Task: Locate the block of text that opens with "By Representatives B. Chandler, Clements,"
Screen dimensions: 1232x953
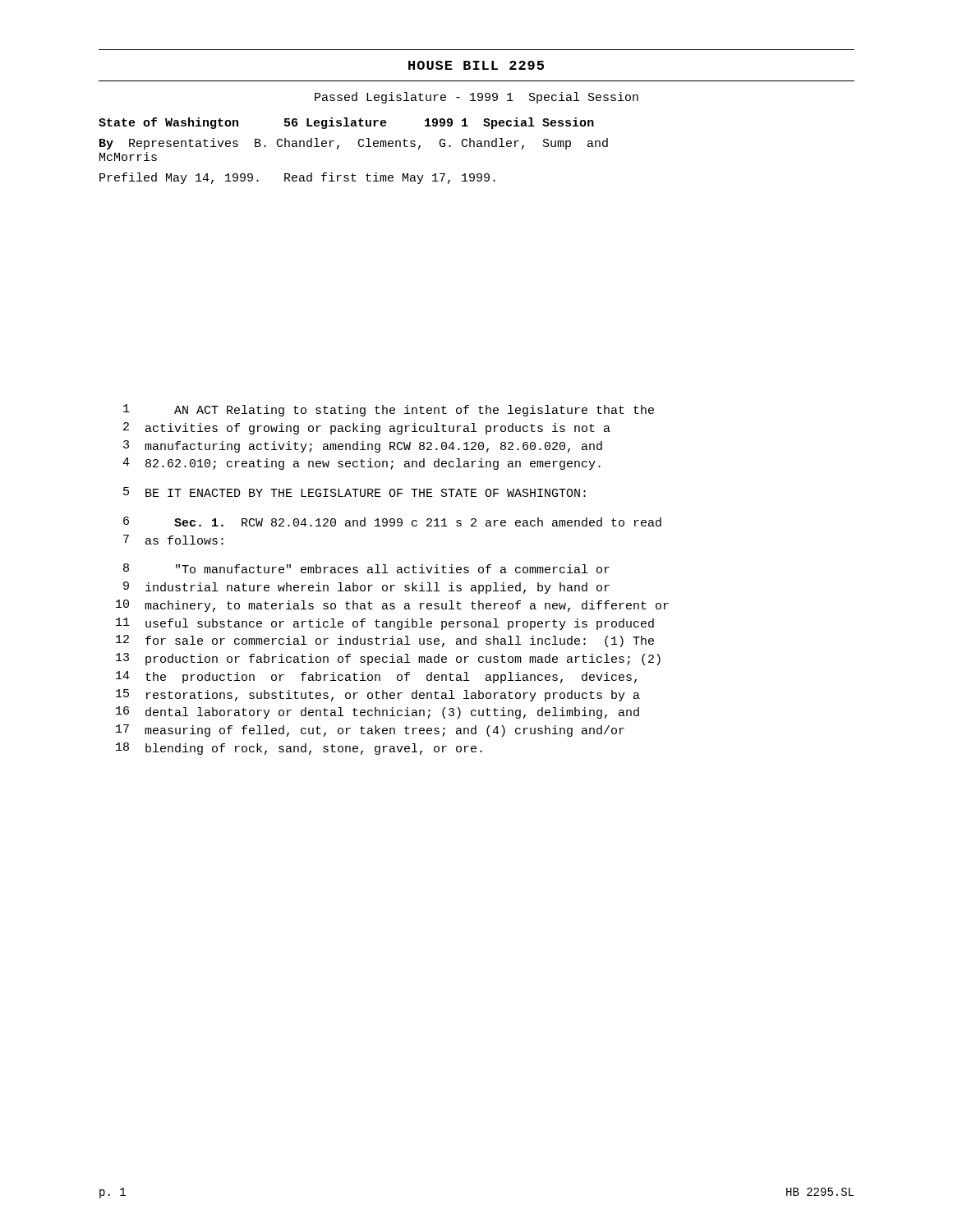Action: [x=354, y=151]
